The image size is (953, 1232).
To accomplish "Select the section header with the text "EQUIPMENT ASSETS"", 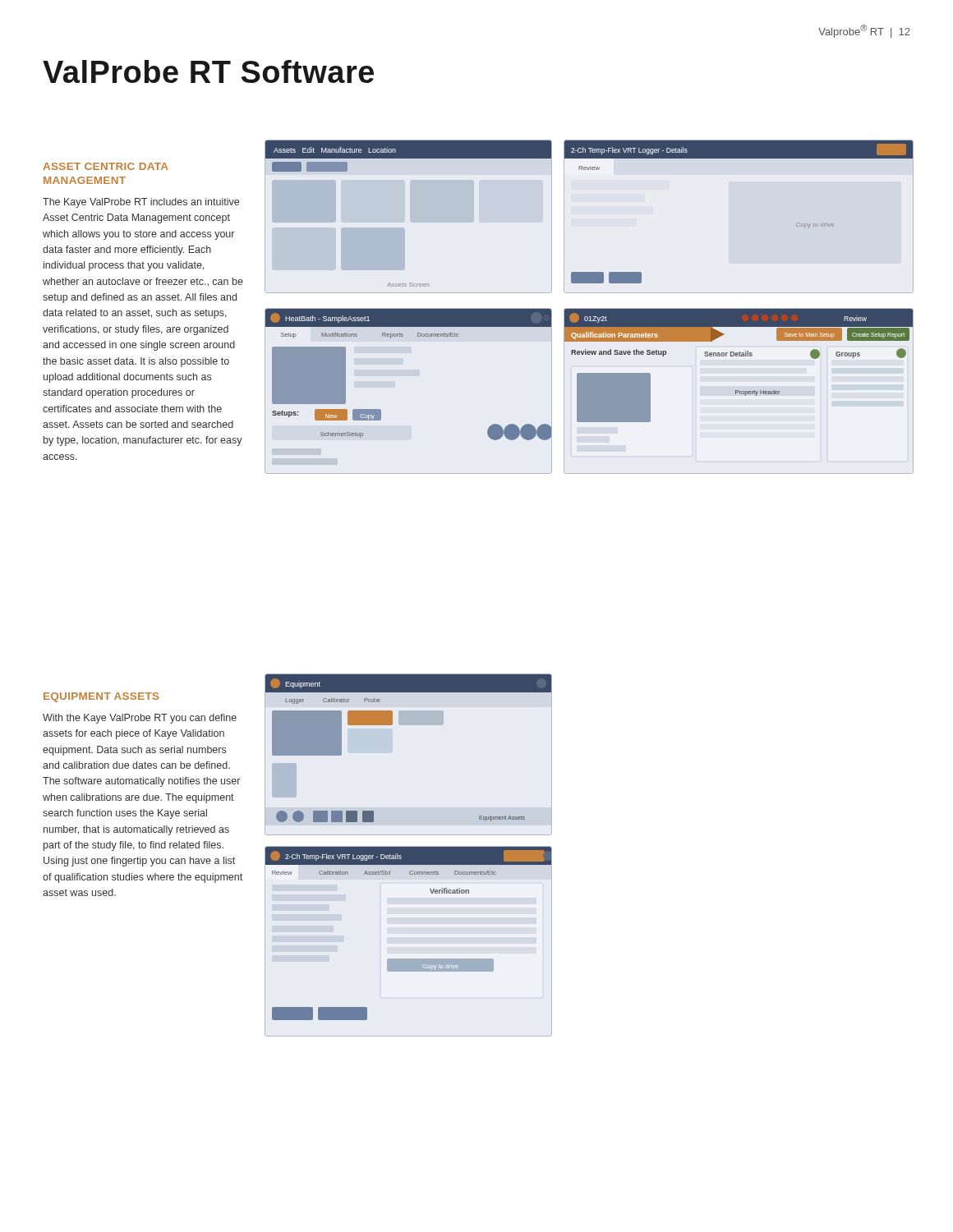I will [101, 696].
